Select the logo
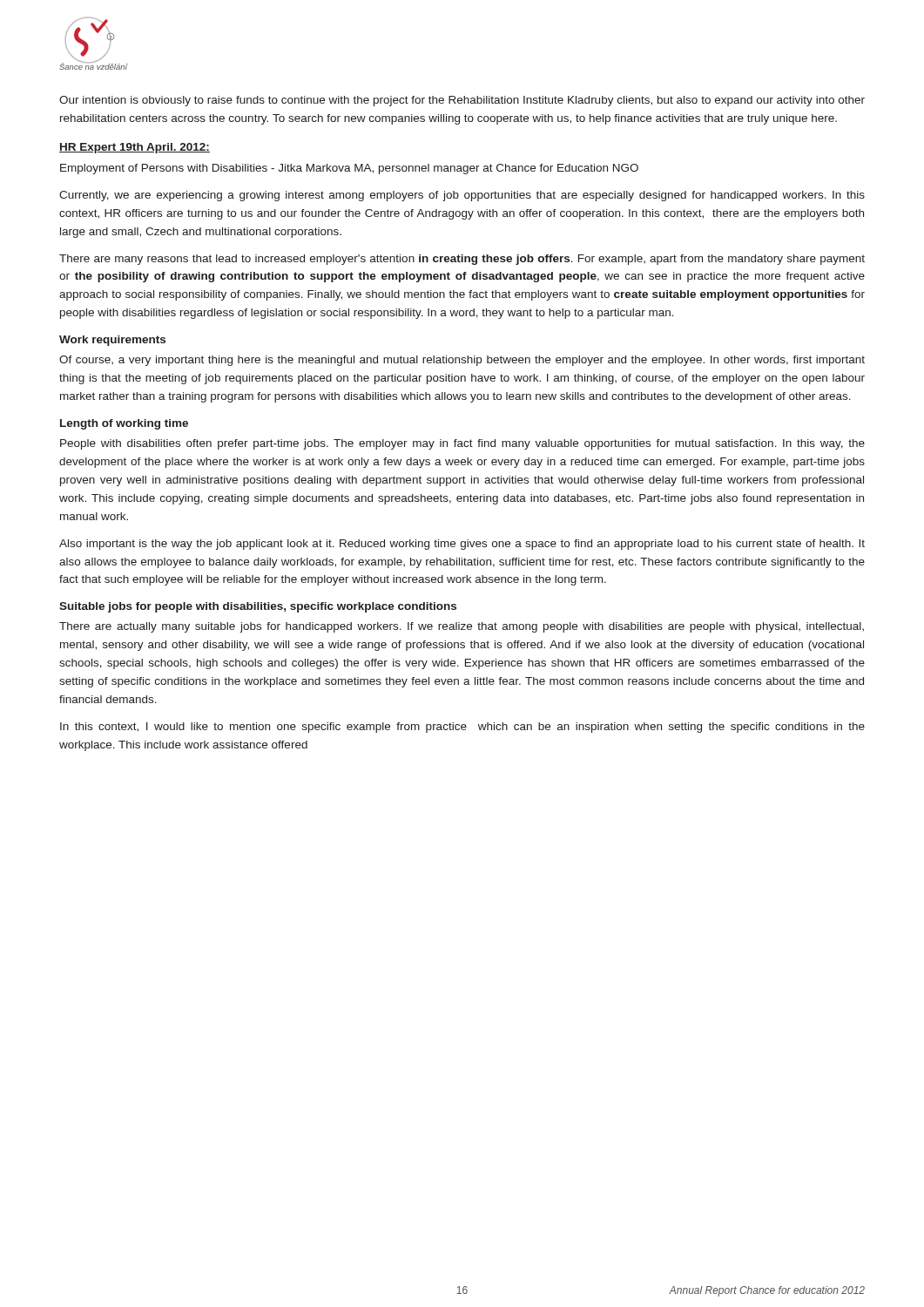 [462, 48]
